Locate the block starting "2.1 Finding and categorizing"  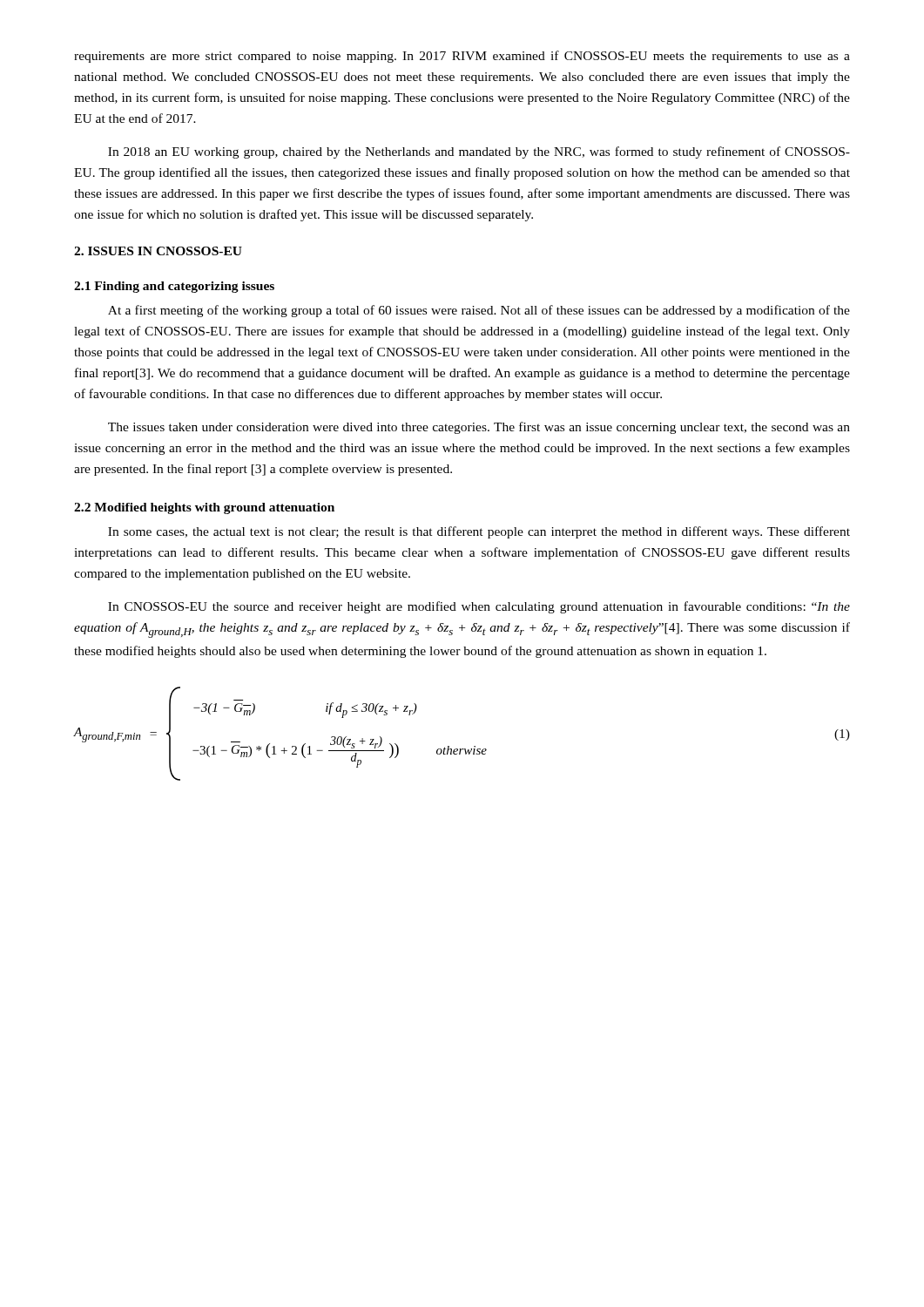174,287
